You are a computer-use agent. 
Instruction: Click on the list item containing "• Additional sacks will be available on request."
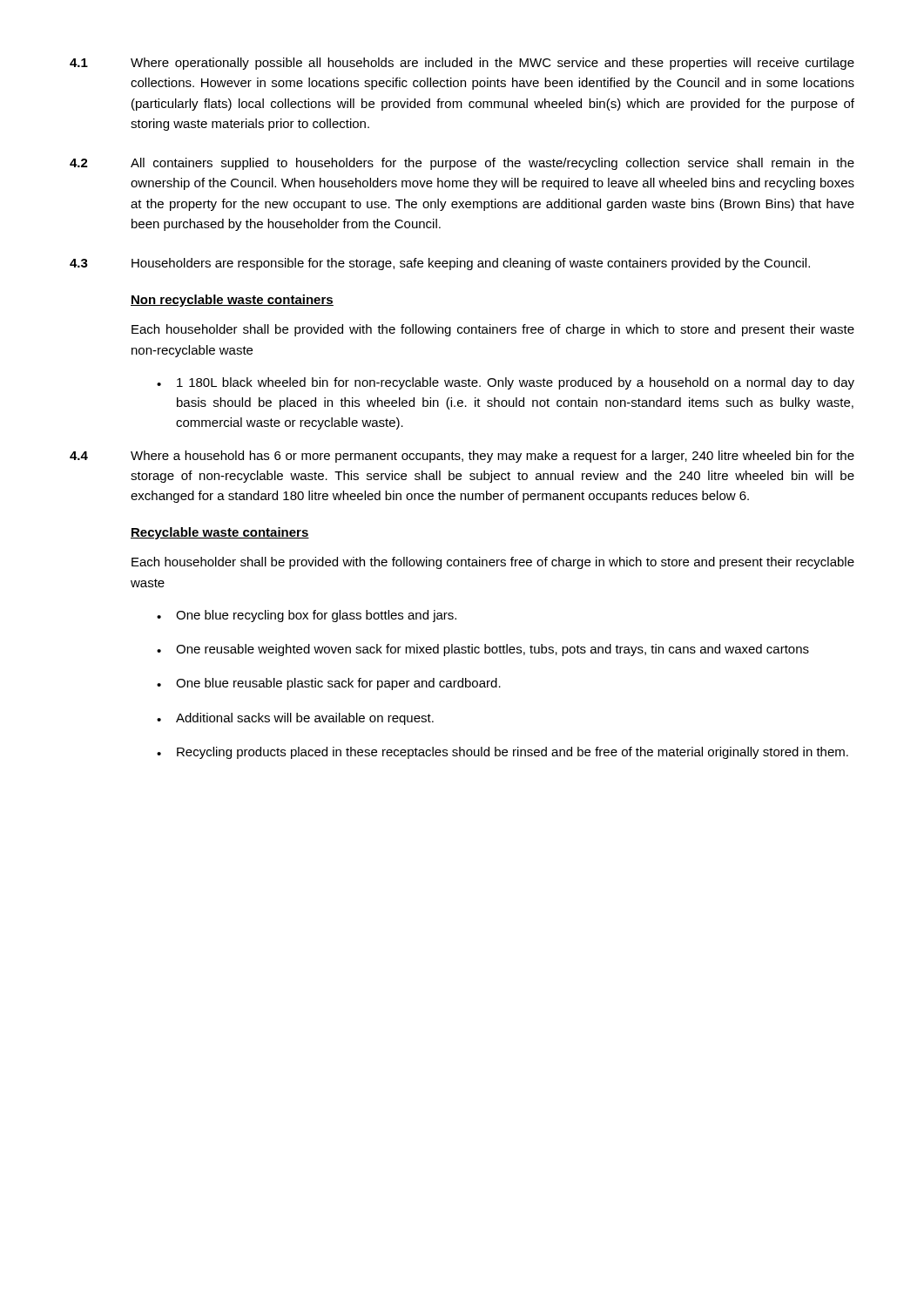pyautogui.click(x=295, y=719)
